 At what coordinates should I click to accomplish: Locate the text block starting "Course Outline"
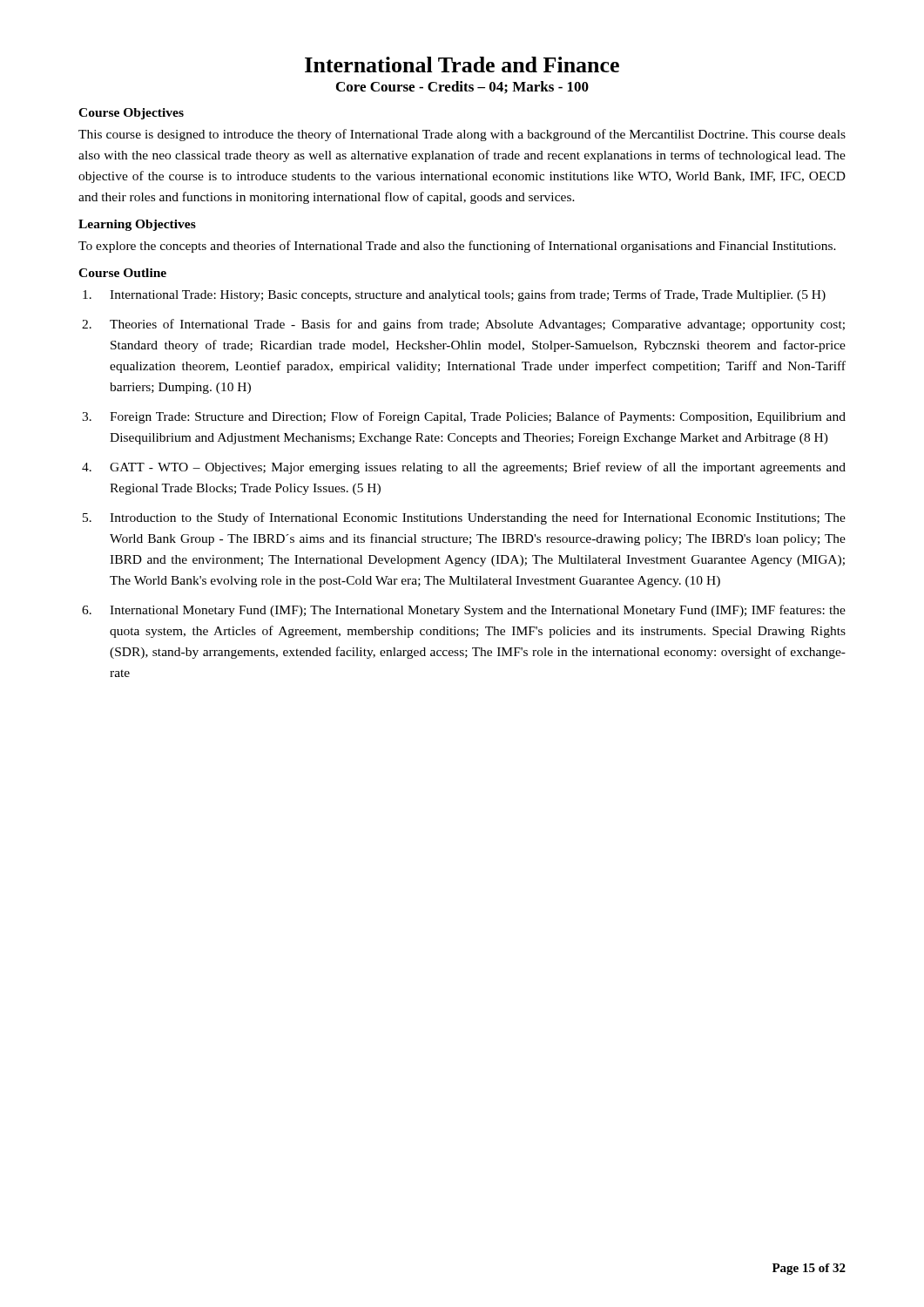[x=122, y=272]
